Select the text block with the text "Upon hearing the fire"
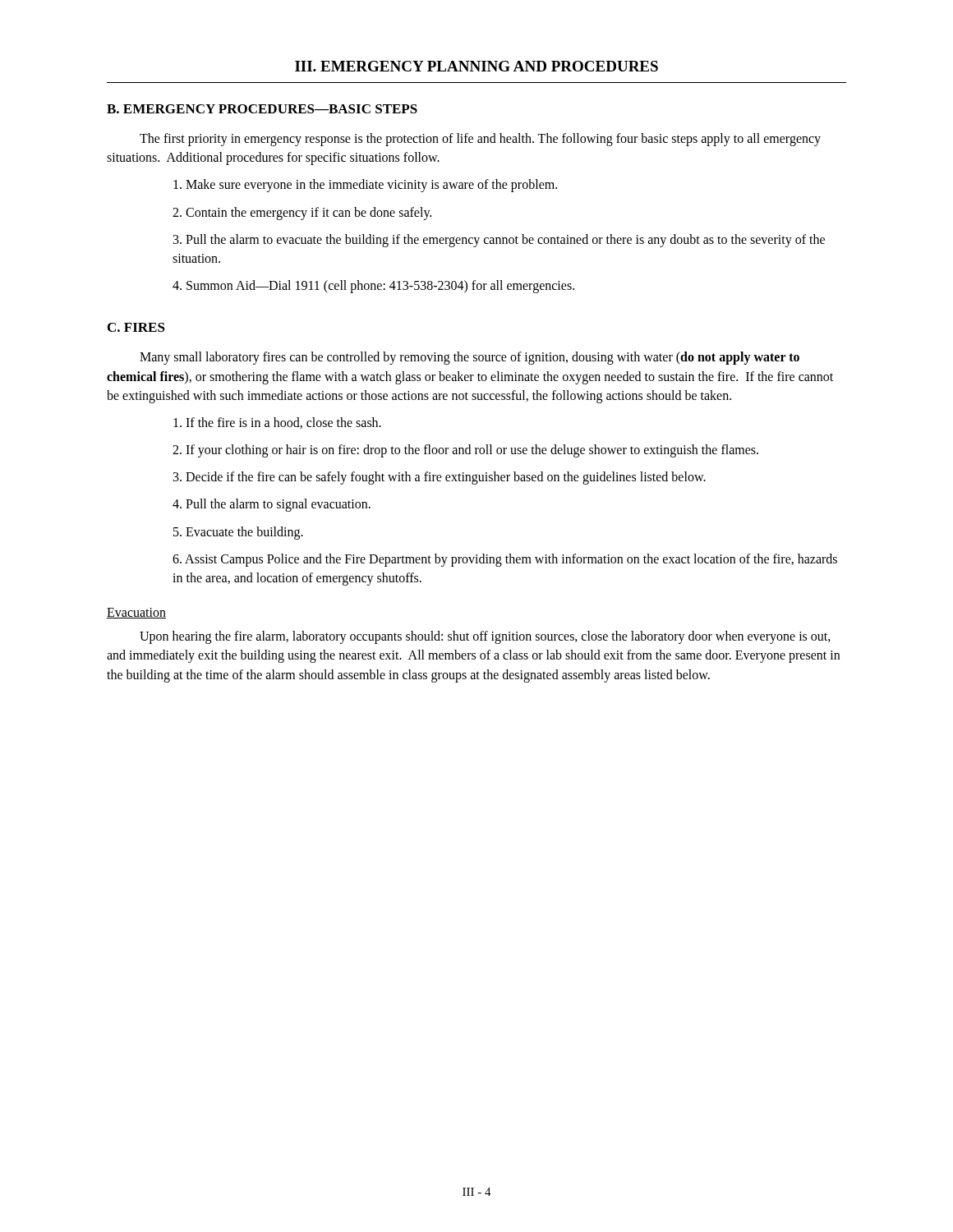Viewport: 953px width, 1232px height. coord(473,655)
